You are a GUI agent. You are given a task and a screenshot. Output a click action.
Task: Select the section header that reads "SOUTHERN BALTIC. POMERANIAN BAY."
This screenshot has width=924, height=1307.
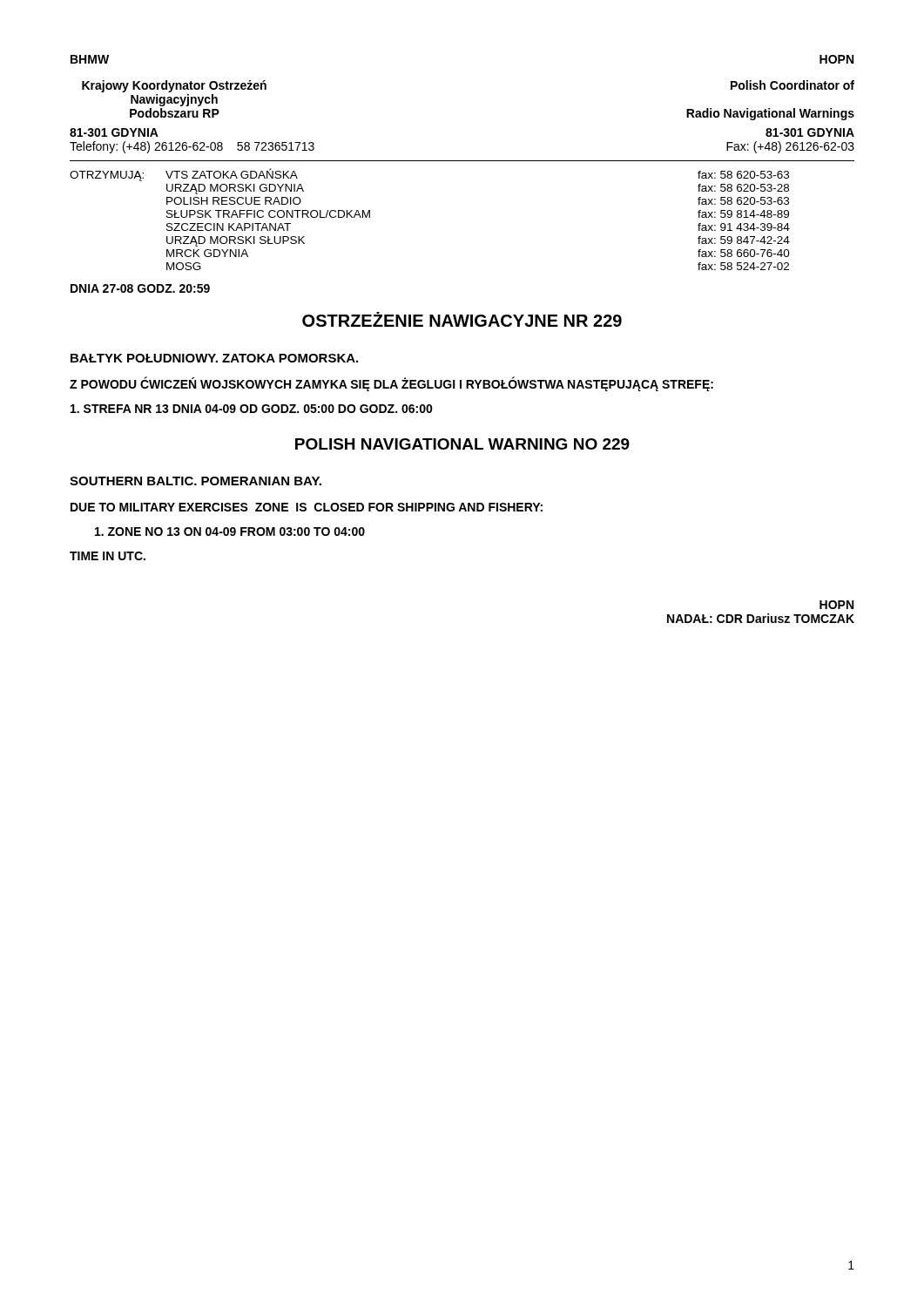click(196, 481)
